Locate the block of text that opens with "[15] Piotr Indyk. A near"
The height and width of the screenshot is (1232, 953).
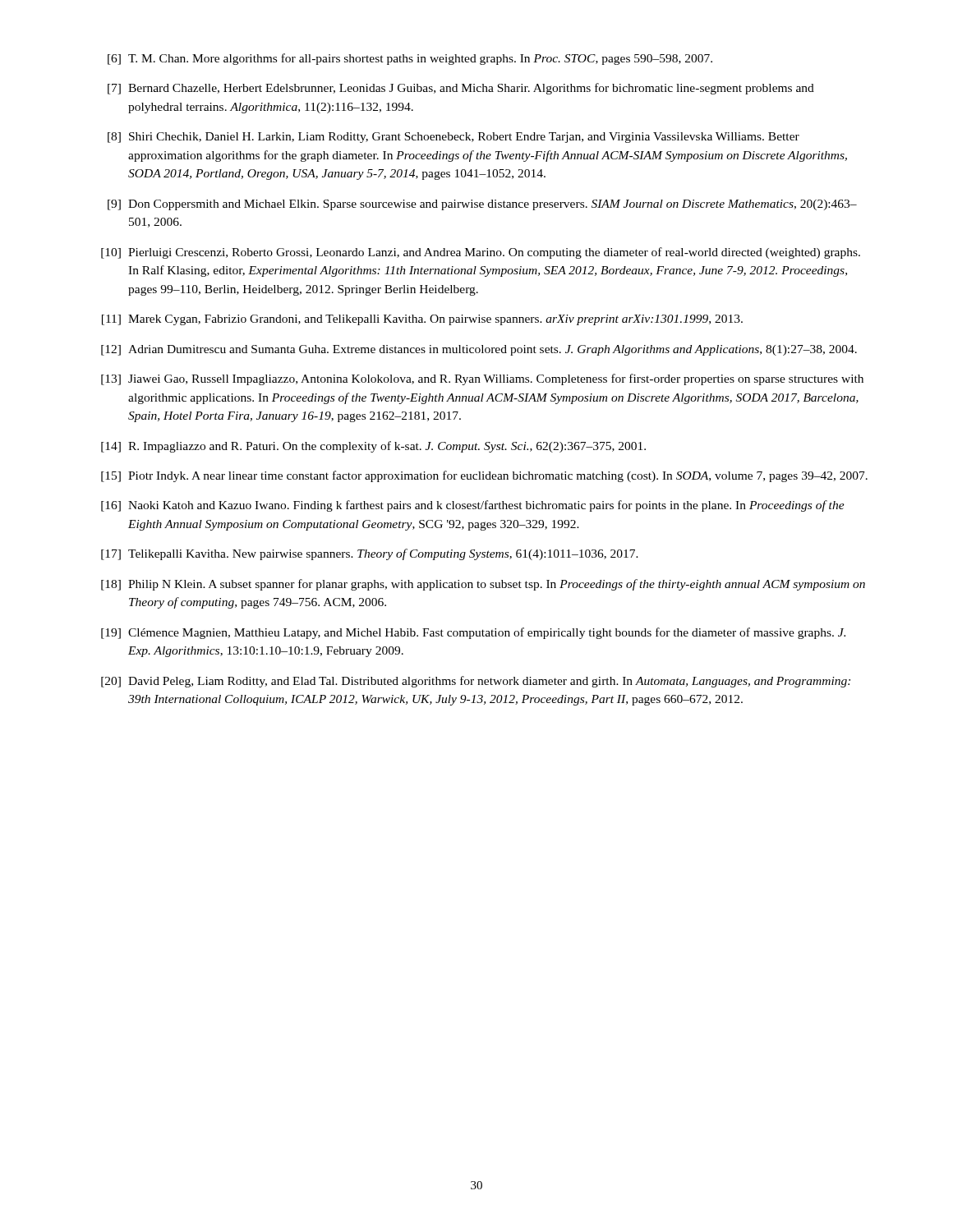476,476
